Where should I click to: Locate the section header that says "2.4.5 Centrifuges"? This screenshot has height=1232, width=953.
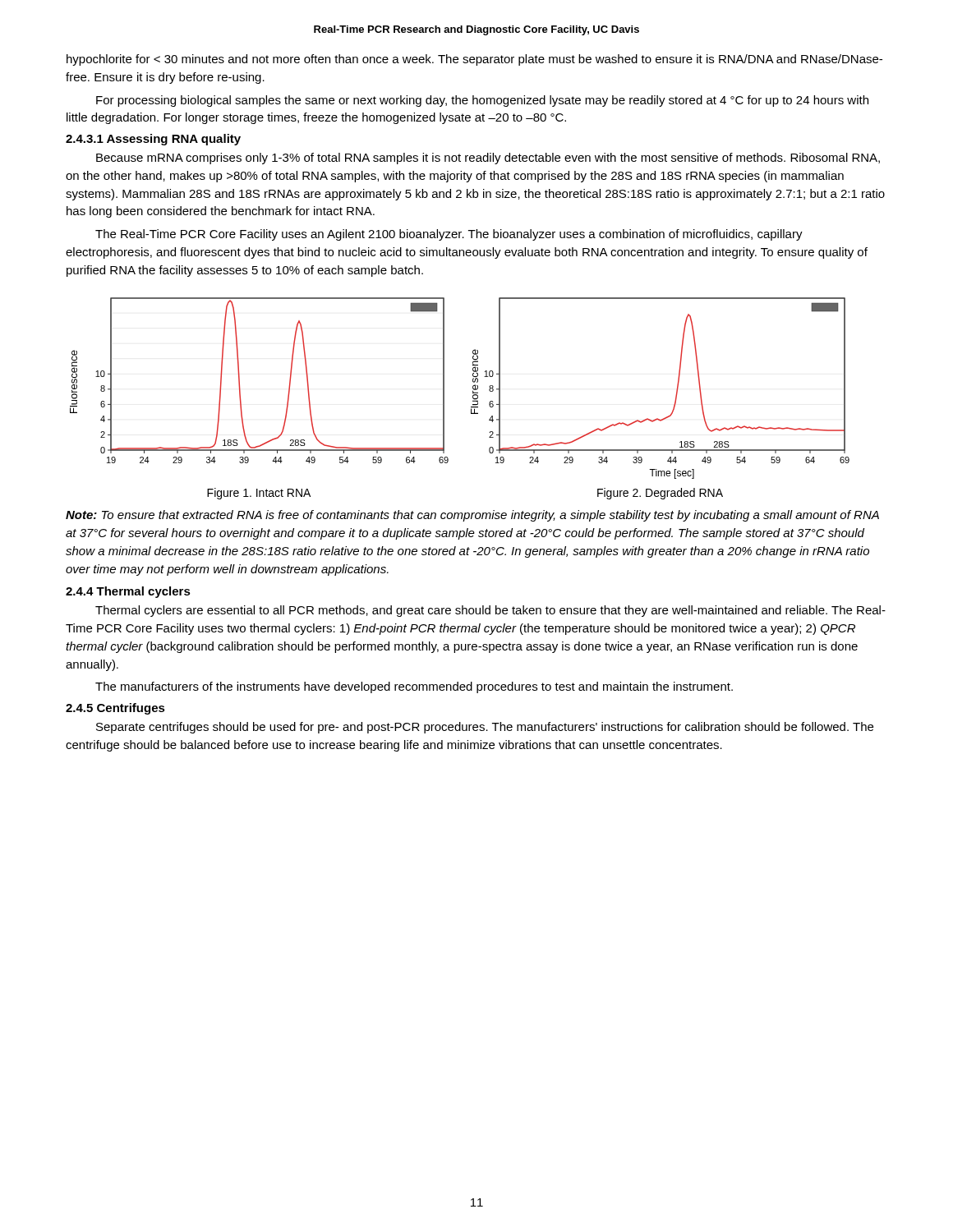pyautogui.click(x=115, y=709)
